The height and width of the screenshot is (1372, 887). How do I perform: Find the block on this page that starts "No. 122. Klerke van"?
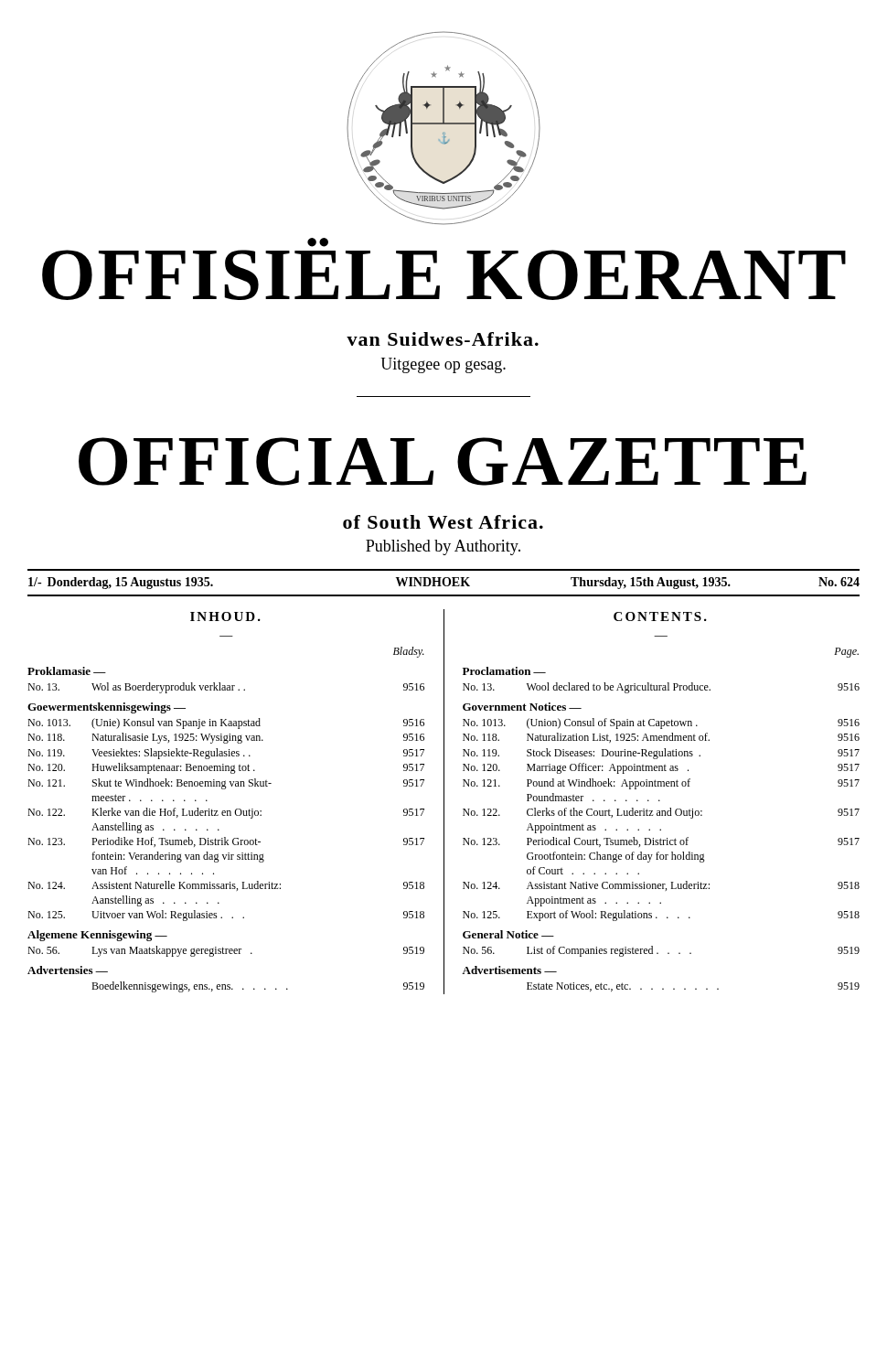pyautogui.click(x=226, y=820)
